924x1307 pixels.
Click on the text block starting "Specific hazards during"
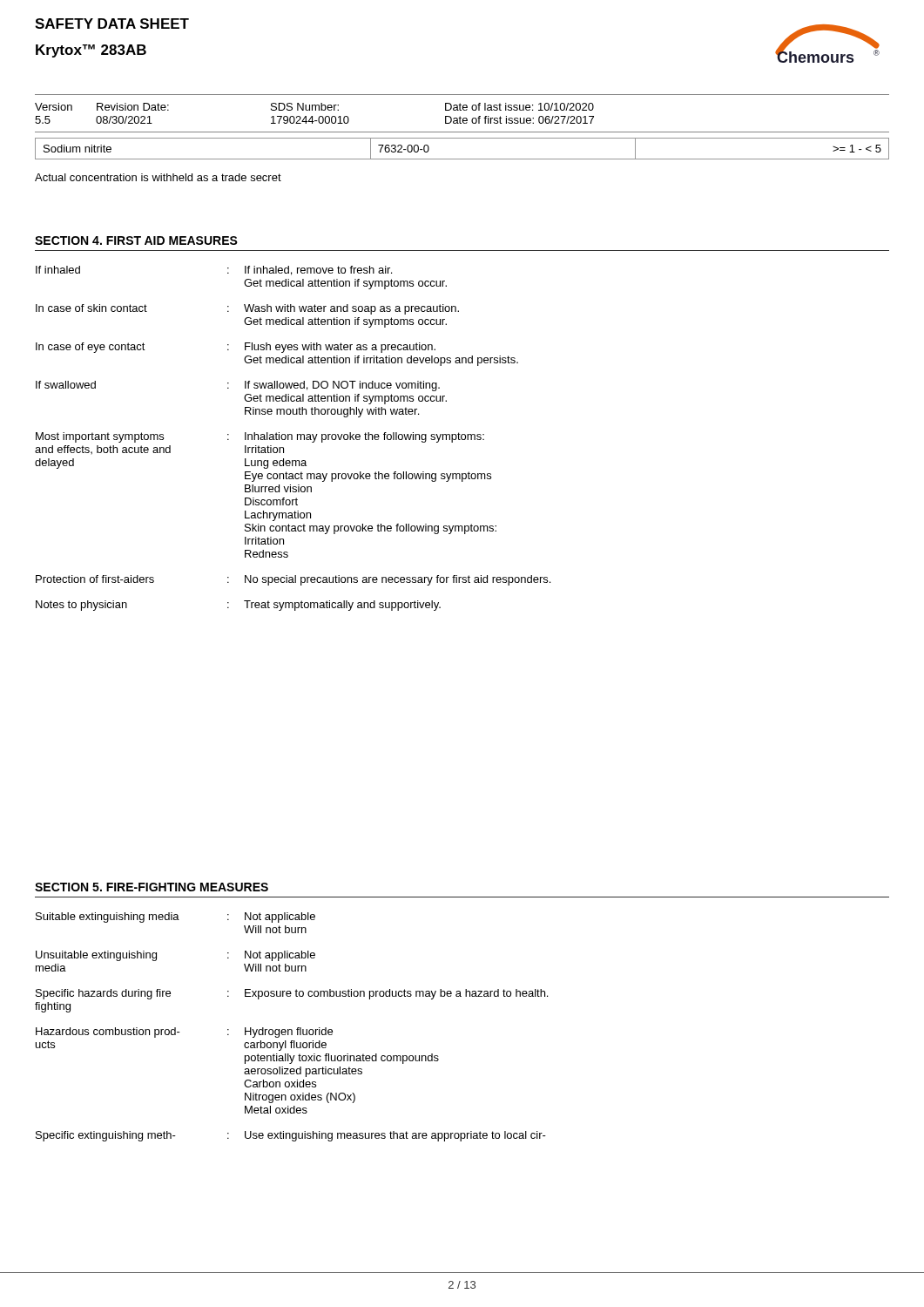pyautogui.click(x=462, y=999)
